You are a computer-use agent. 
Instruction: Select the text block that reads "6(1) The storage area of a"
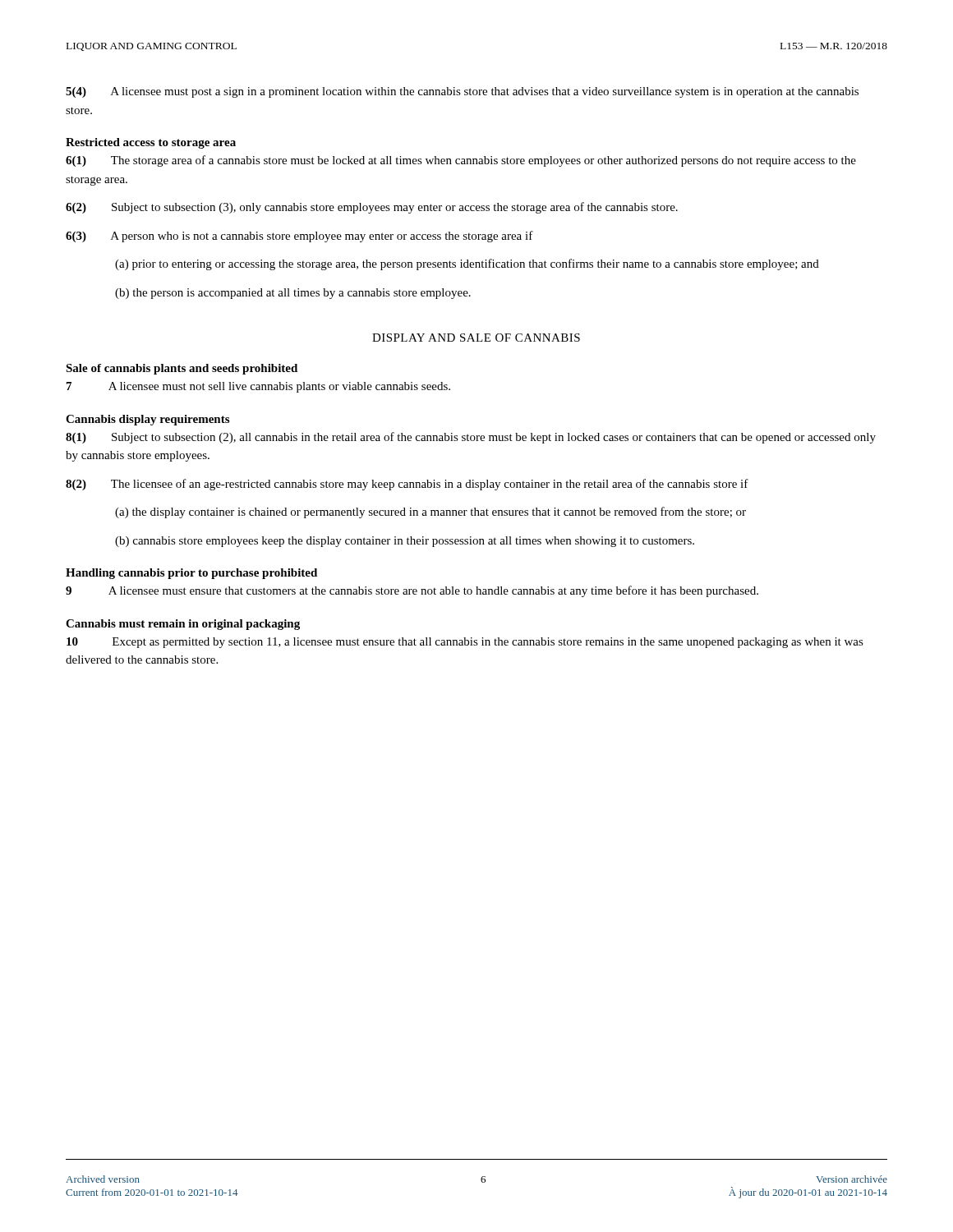click(476, 170)
